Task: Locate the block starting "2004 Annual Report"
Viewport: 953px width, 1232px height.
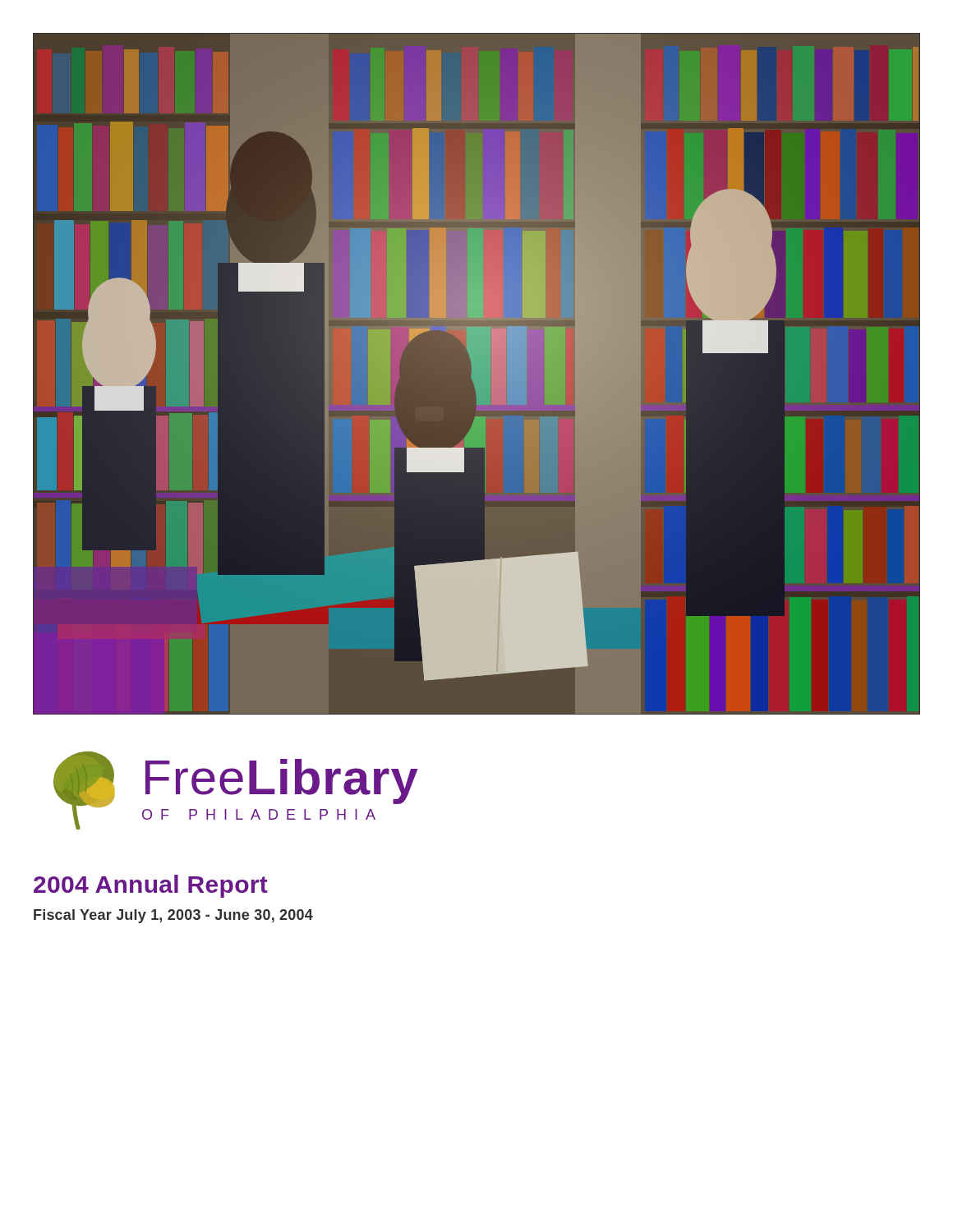Action: tap(150, 885)
